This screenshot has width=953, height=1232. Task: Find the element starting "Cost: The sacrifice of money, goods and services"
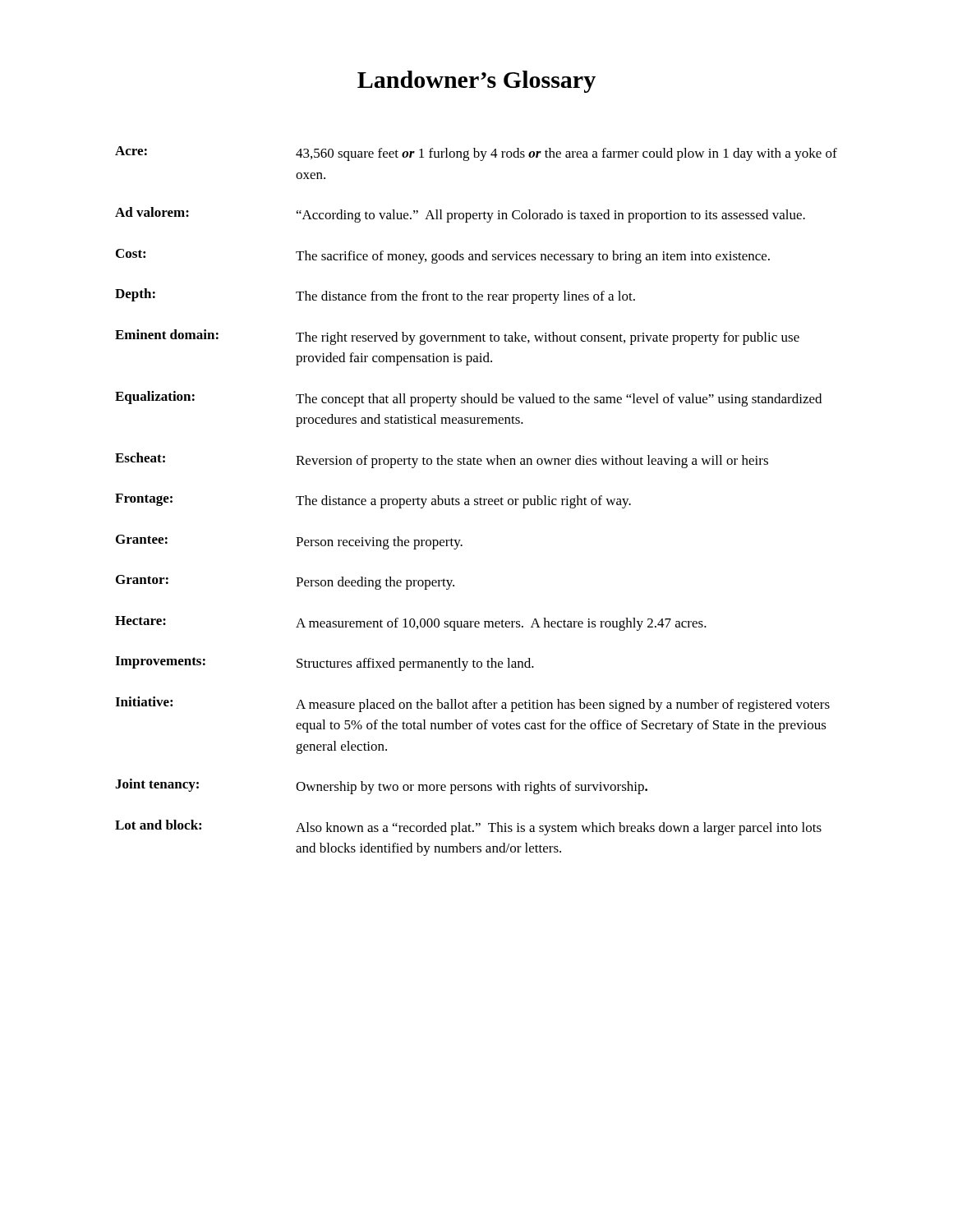coord(476,256)
